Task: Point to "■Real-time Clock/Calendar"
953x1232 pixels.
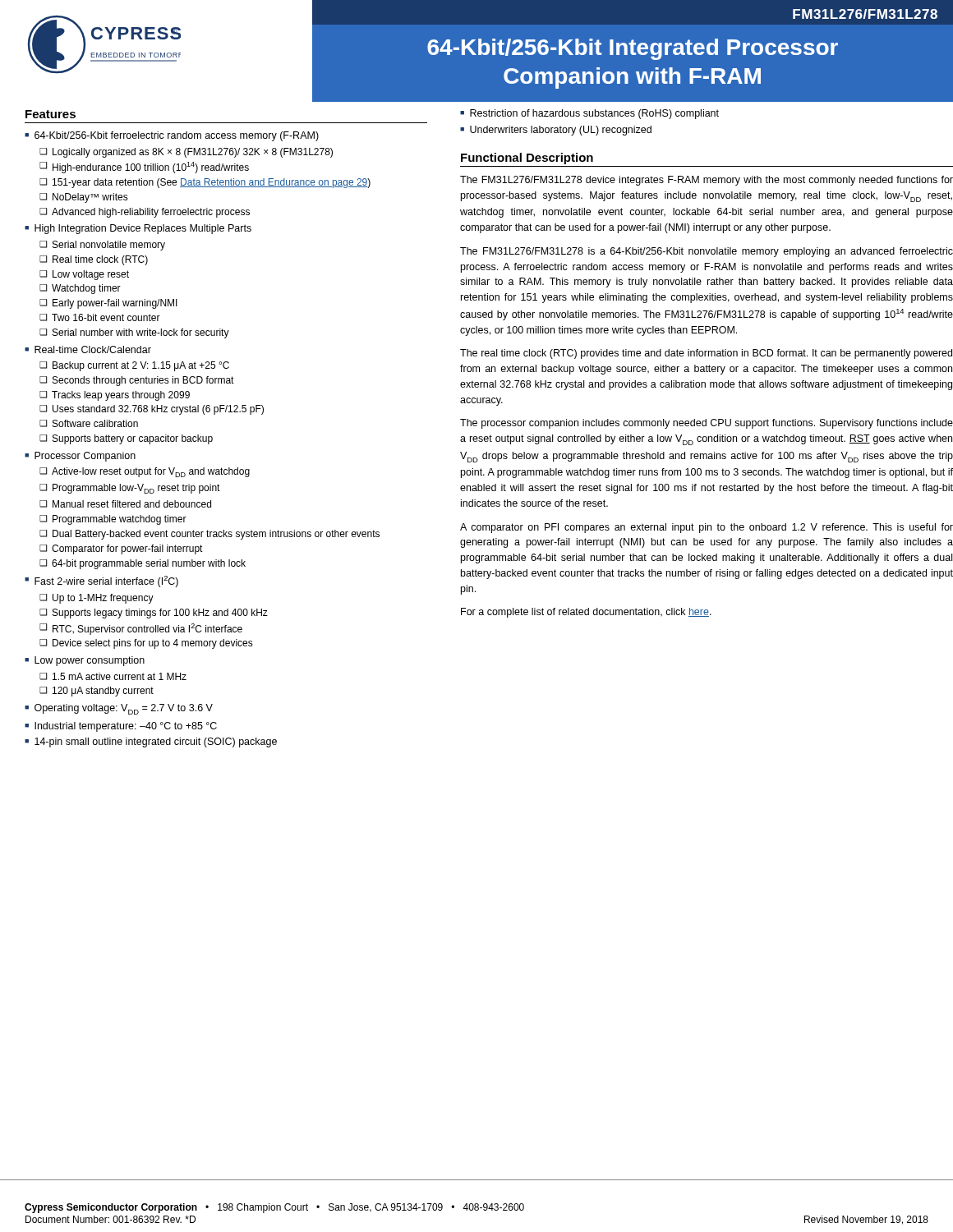Action: tap(88, 350)
